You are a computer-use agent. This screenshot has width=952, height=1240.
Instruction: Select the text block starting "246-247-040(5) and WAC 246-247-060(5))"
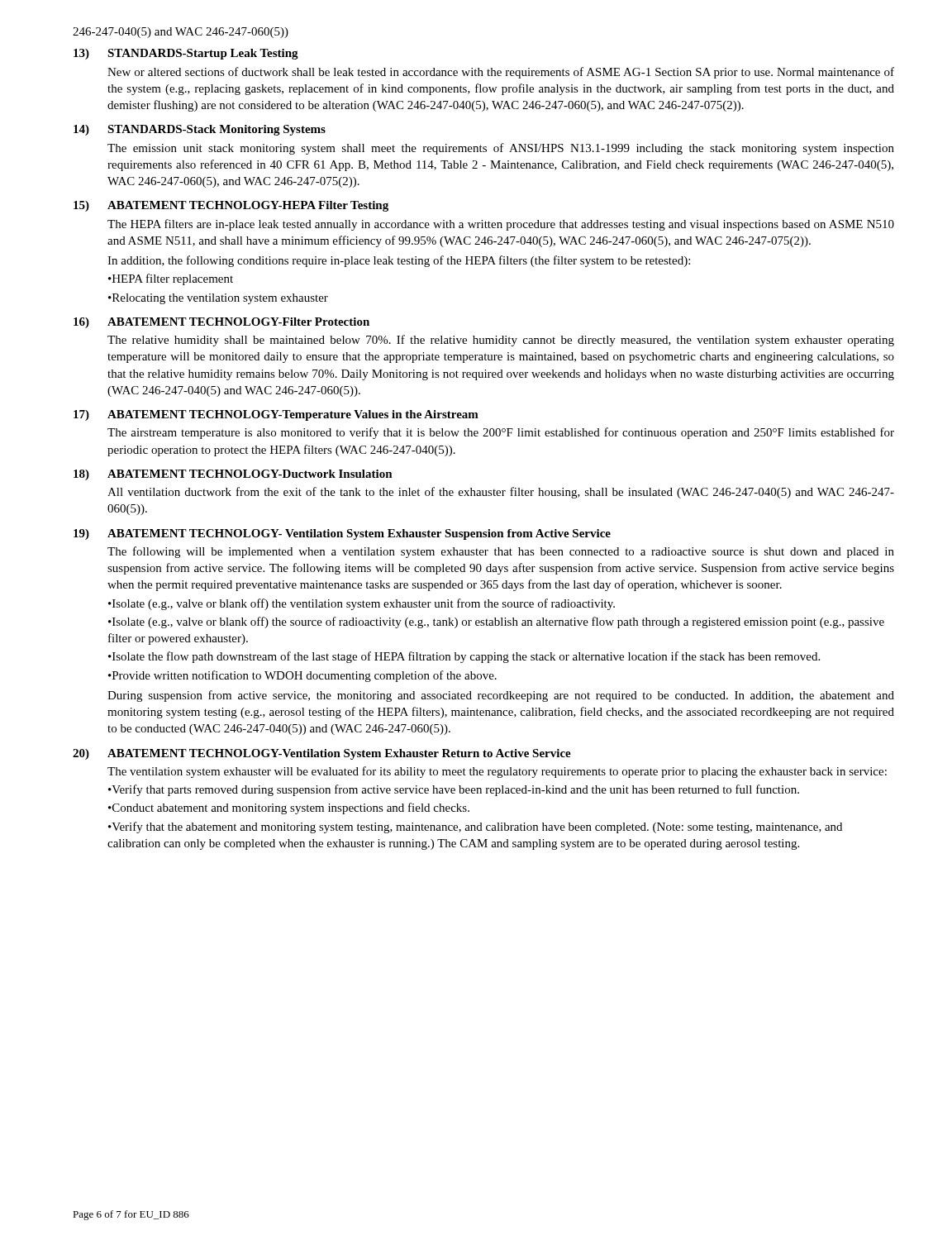click(181, 31)
